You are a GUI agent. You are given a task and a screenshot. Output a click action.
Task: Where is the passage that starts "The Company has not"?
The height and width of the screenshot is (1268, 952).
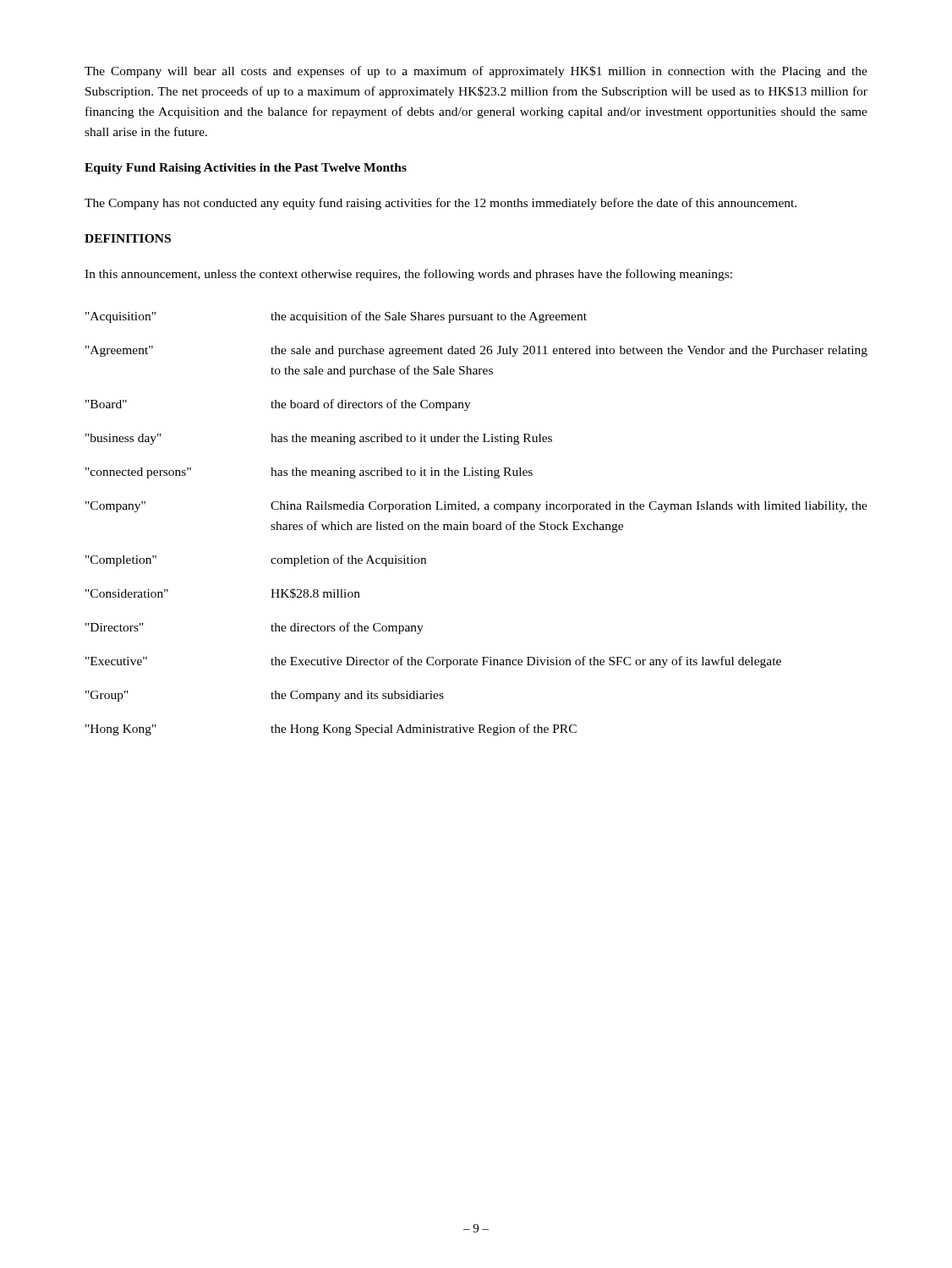pyautogui.click(x=476, y=203)
